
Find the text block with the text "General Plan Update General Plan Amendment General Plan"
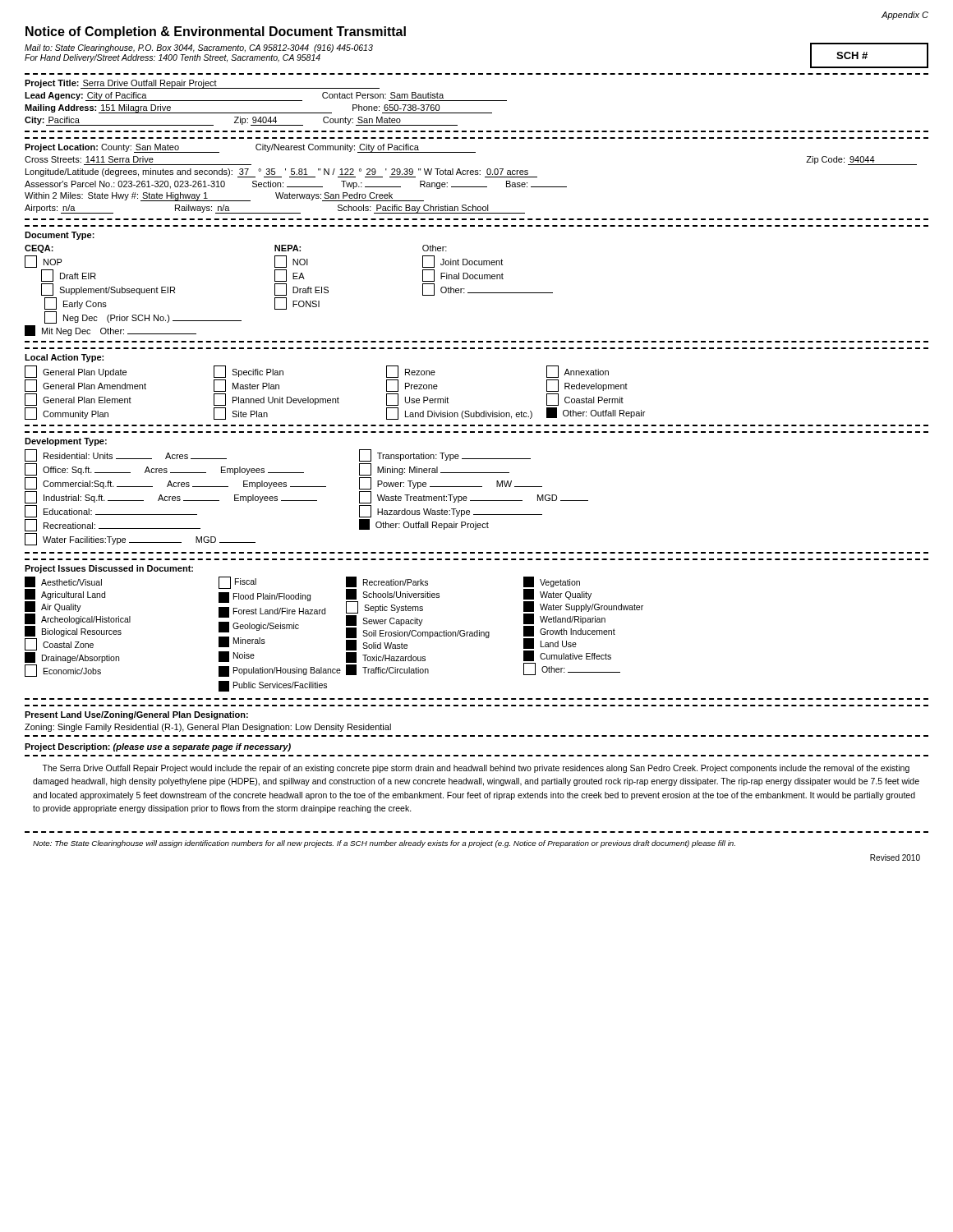pyautogui.click(x=80, y=372)
